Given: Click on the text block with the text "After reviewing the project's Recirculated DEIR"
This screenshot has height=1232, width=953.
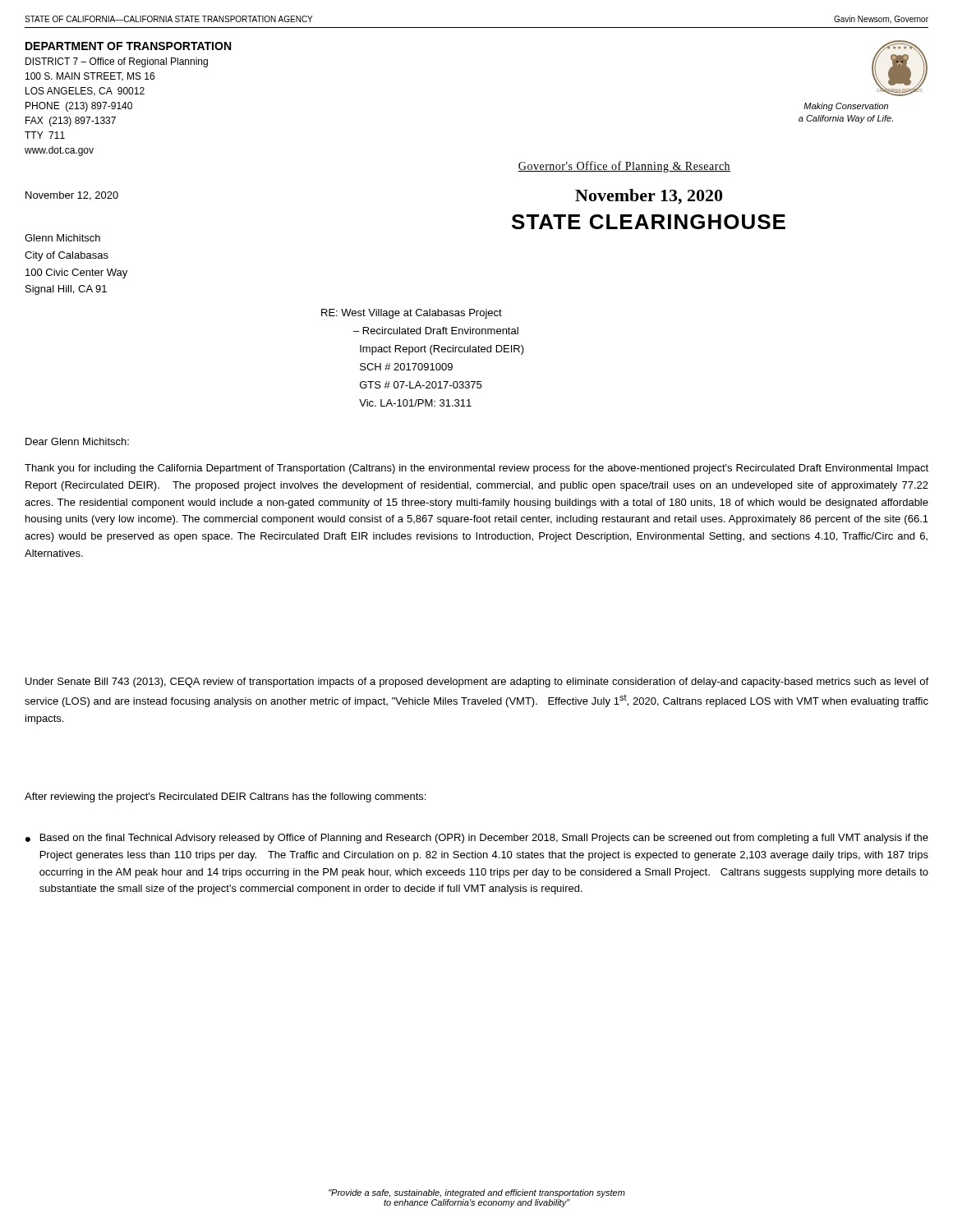Looking at the screenshot, I should [x=226, y=796].
